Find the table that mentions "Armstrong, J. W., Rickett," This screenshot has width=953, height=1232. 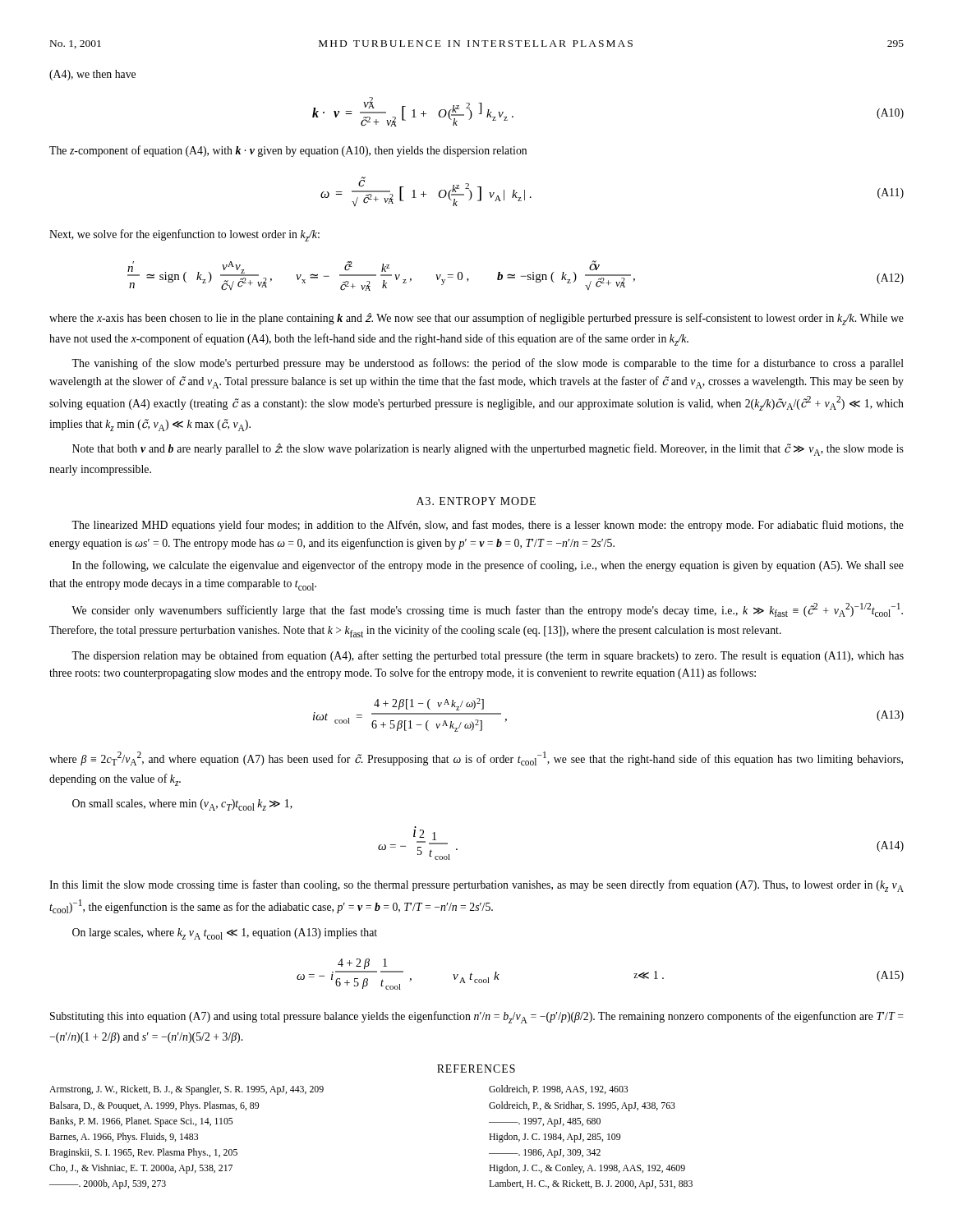click(x=476, y=1138)
